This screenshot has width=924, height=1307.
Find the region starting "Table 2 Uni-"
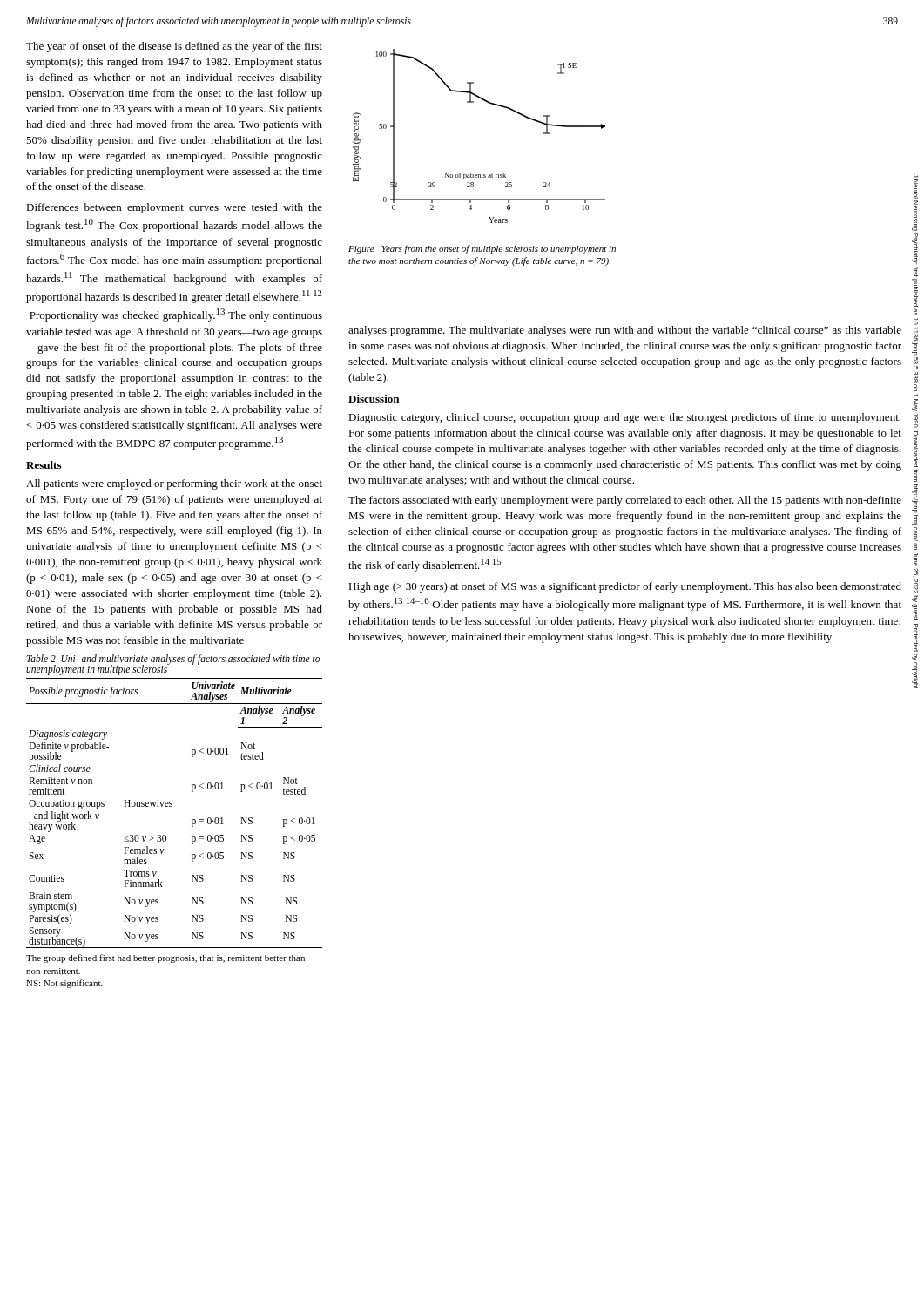pos(173,664)
